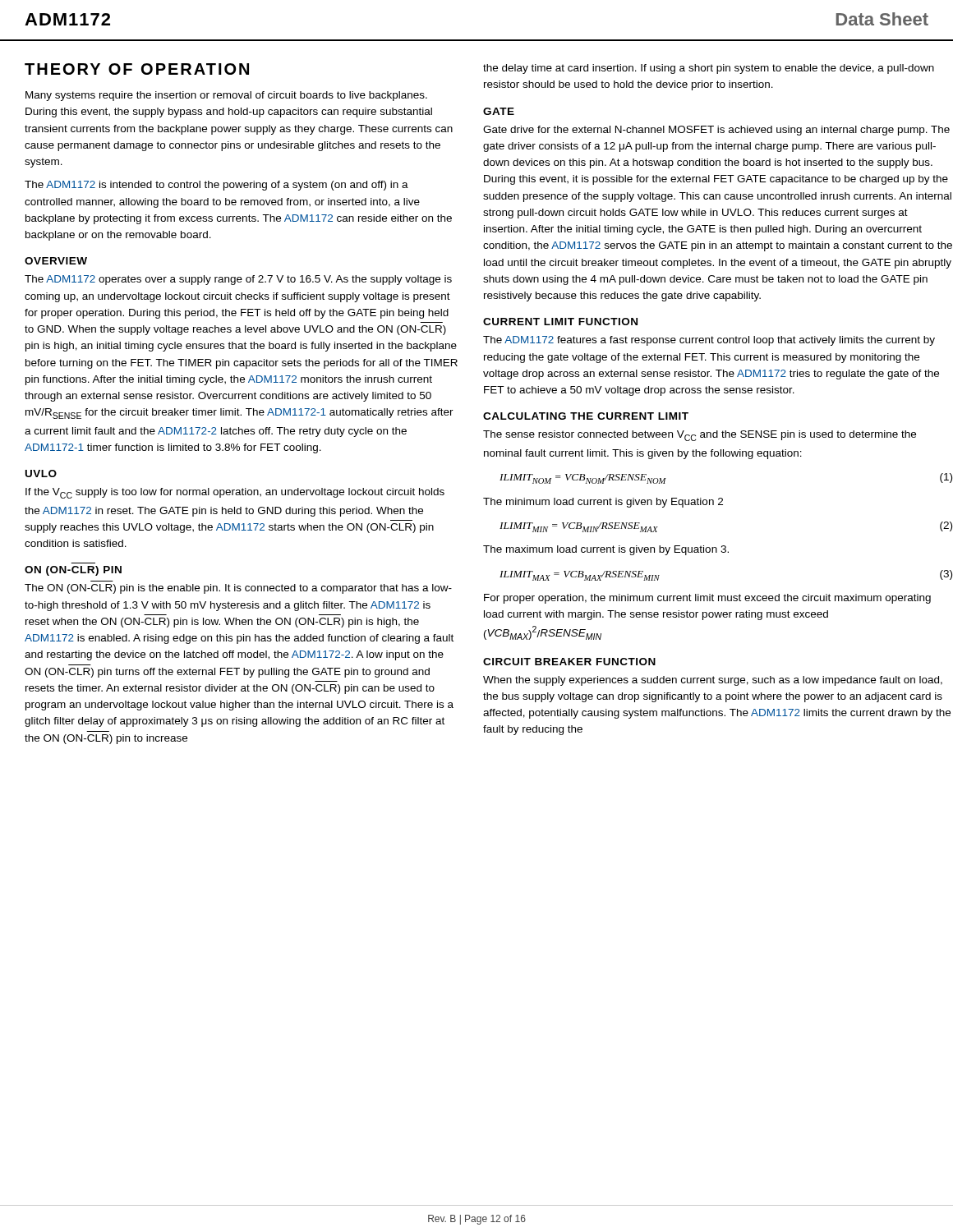Screen dimensions: 1232x953
Task: Locate the section header that says "Current Limit Function"
Action: 561,322
